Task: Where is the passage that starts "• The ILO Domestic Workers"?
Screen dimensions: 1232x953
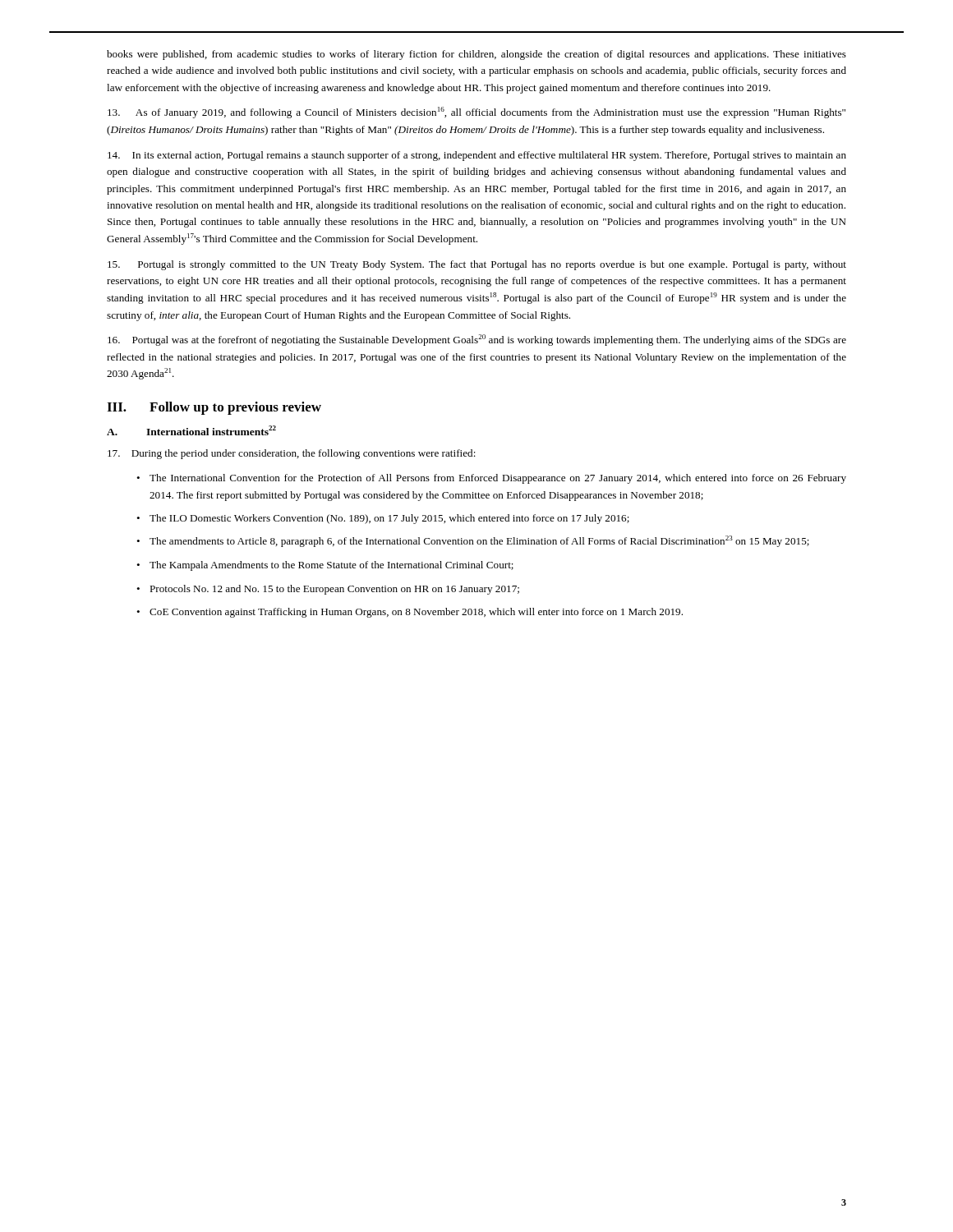Action: [491, 518]
